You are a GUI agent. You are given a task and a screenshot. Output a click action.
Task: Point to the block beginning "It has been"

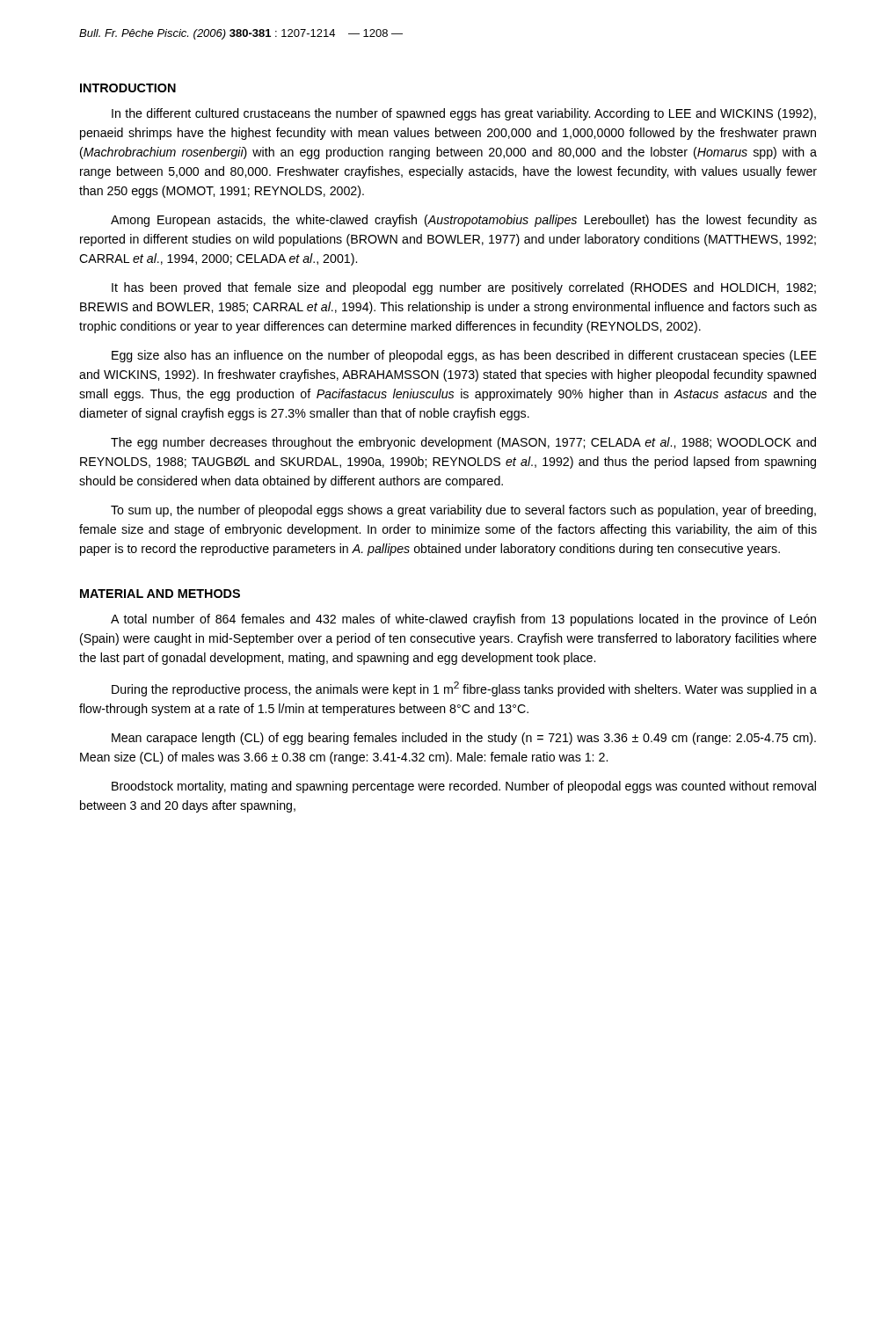[x=448, y=307]
